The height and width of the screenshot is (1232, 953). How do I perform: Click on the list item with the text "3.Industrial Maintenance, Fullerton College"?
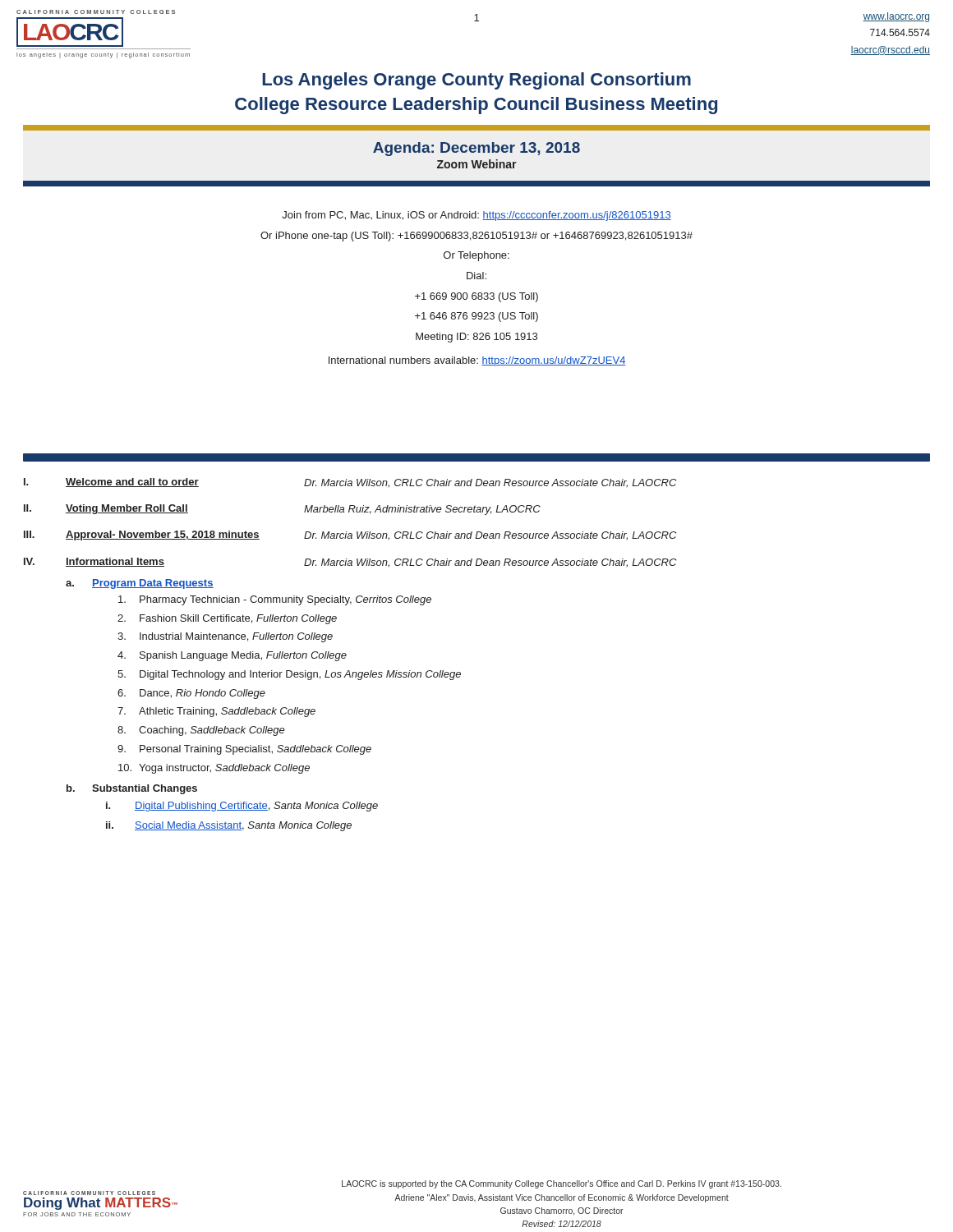tap(225, 637)
